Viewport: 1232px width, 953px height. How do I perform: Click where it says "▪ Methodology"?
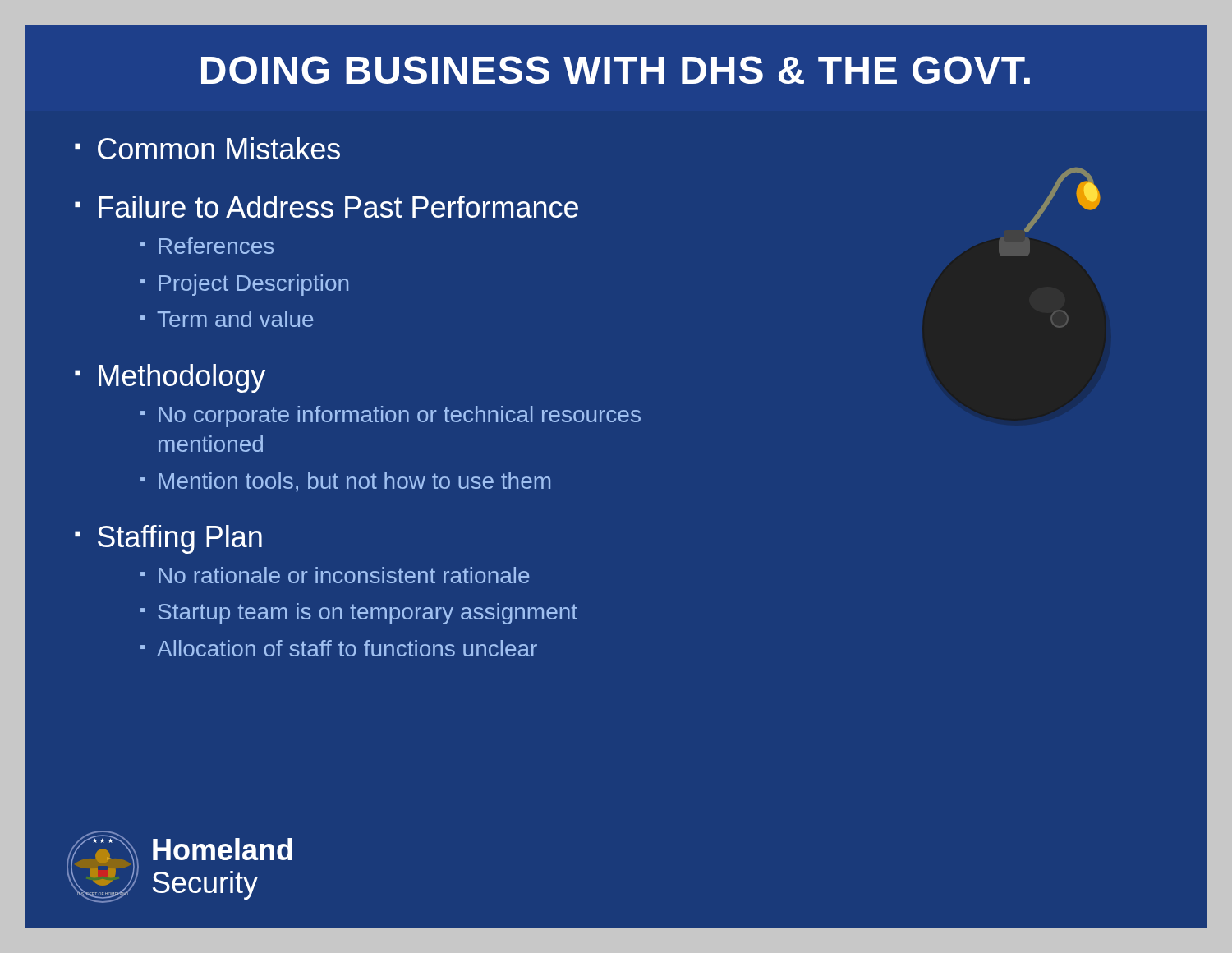coord(170,376)
